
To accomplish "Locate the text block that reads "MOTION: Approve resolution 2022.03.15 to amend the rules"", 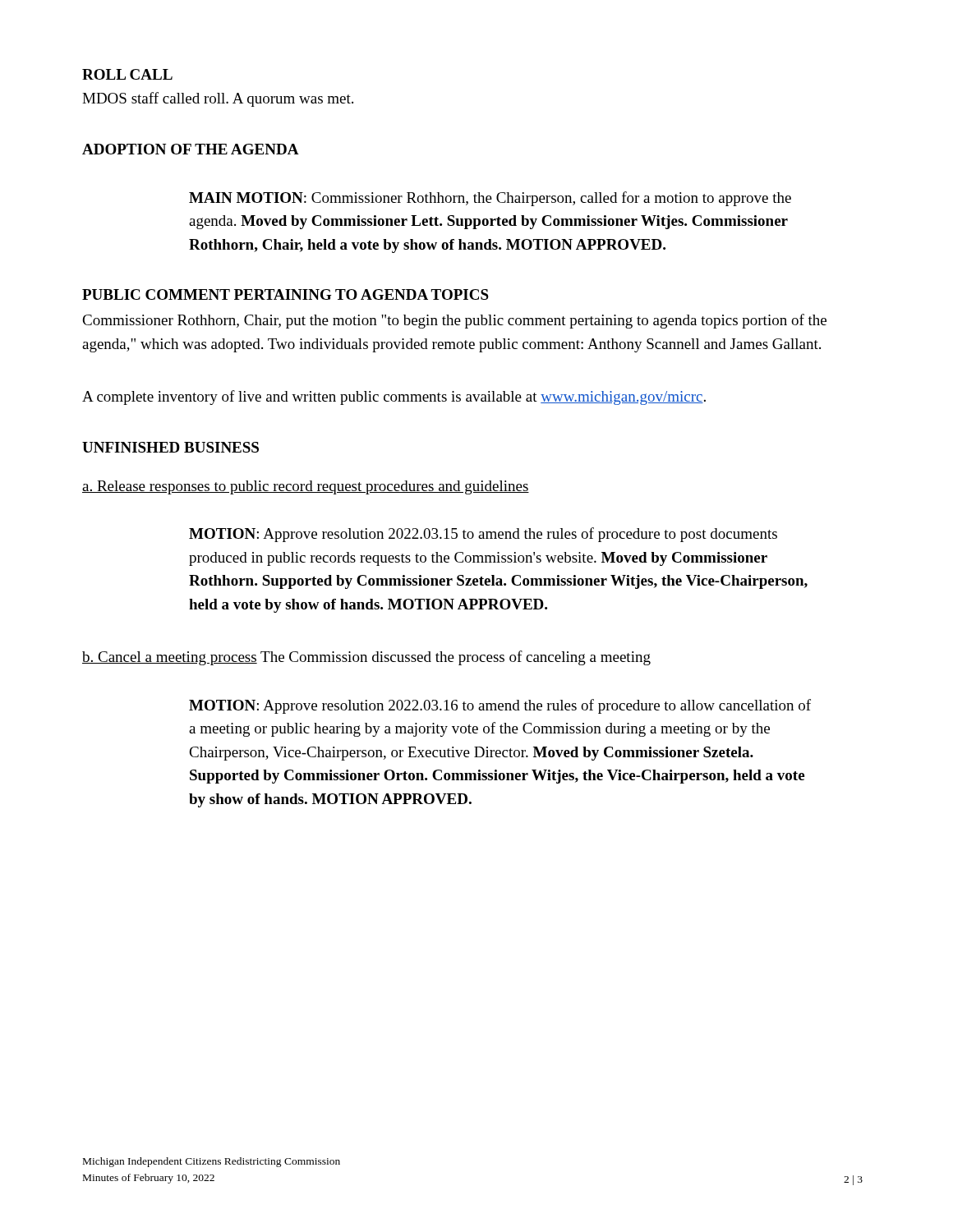I will click(498, 569).
